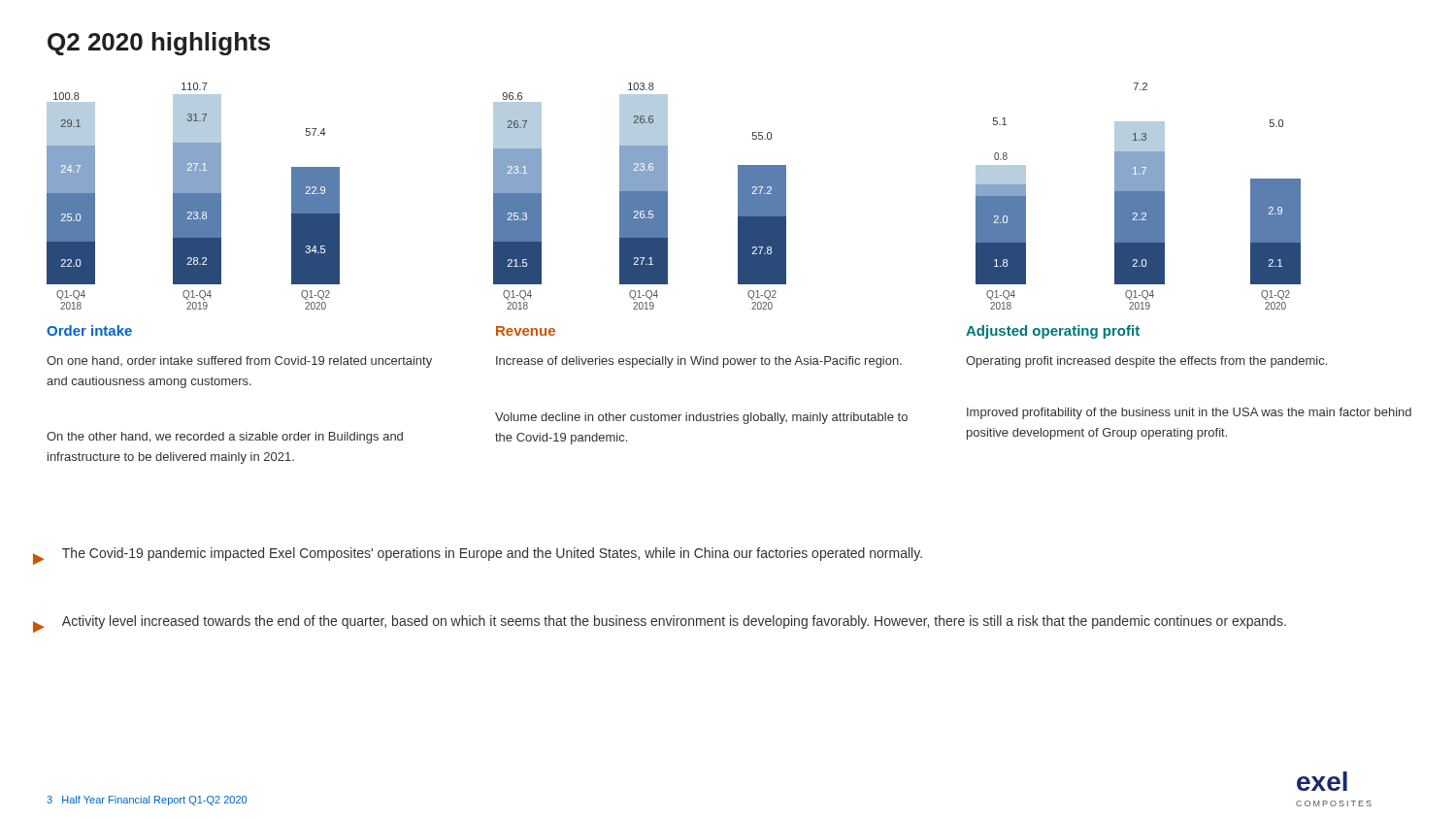Point to the element starting "On one hand, order intake suffered from Covid-19"
The image size is (1456, 819).
239,371
